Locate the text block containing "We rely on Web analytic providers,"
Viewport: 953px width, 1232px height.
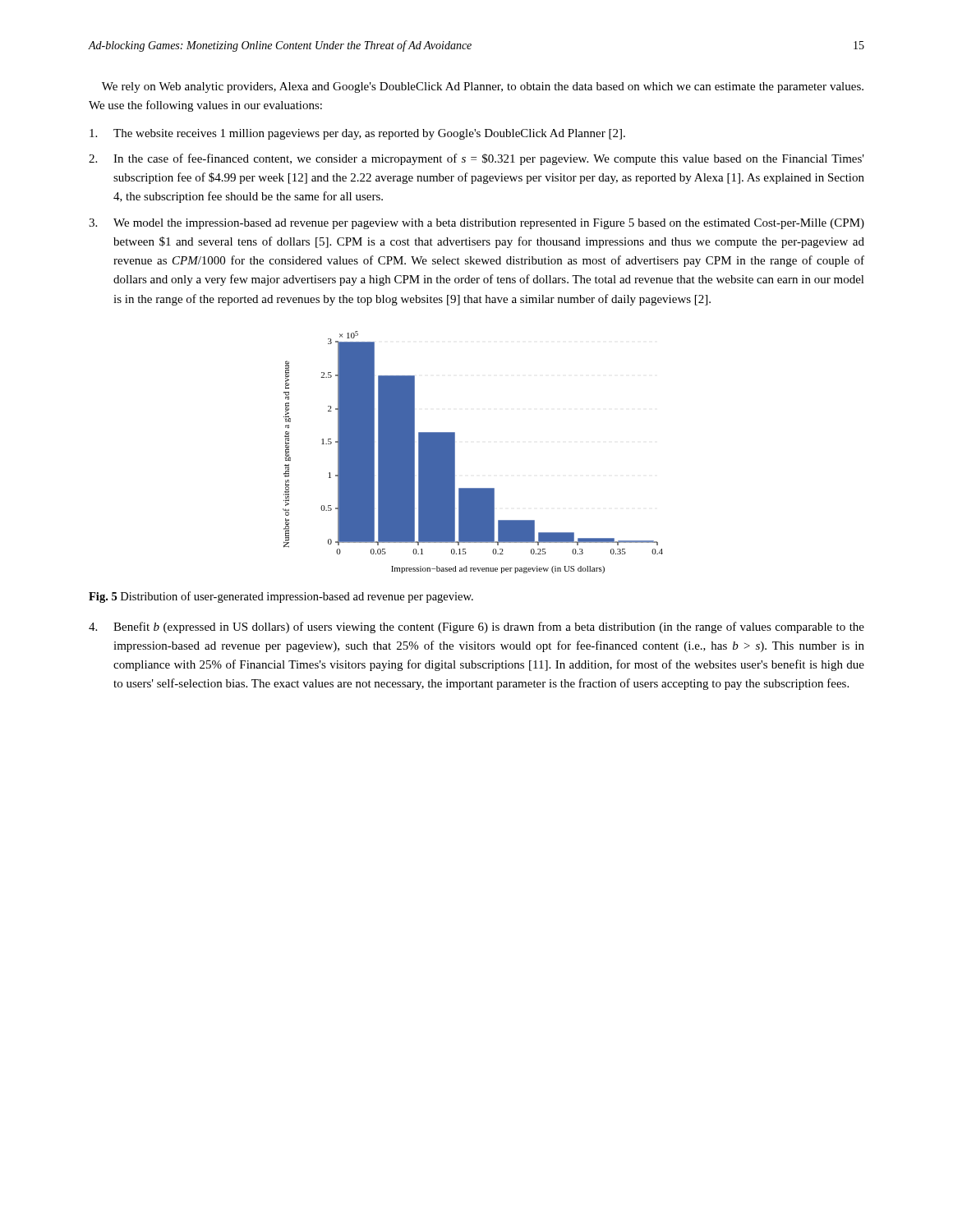point(476,96)
